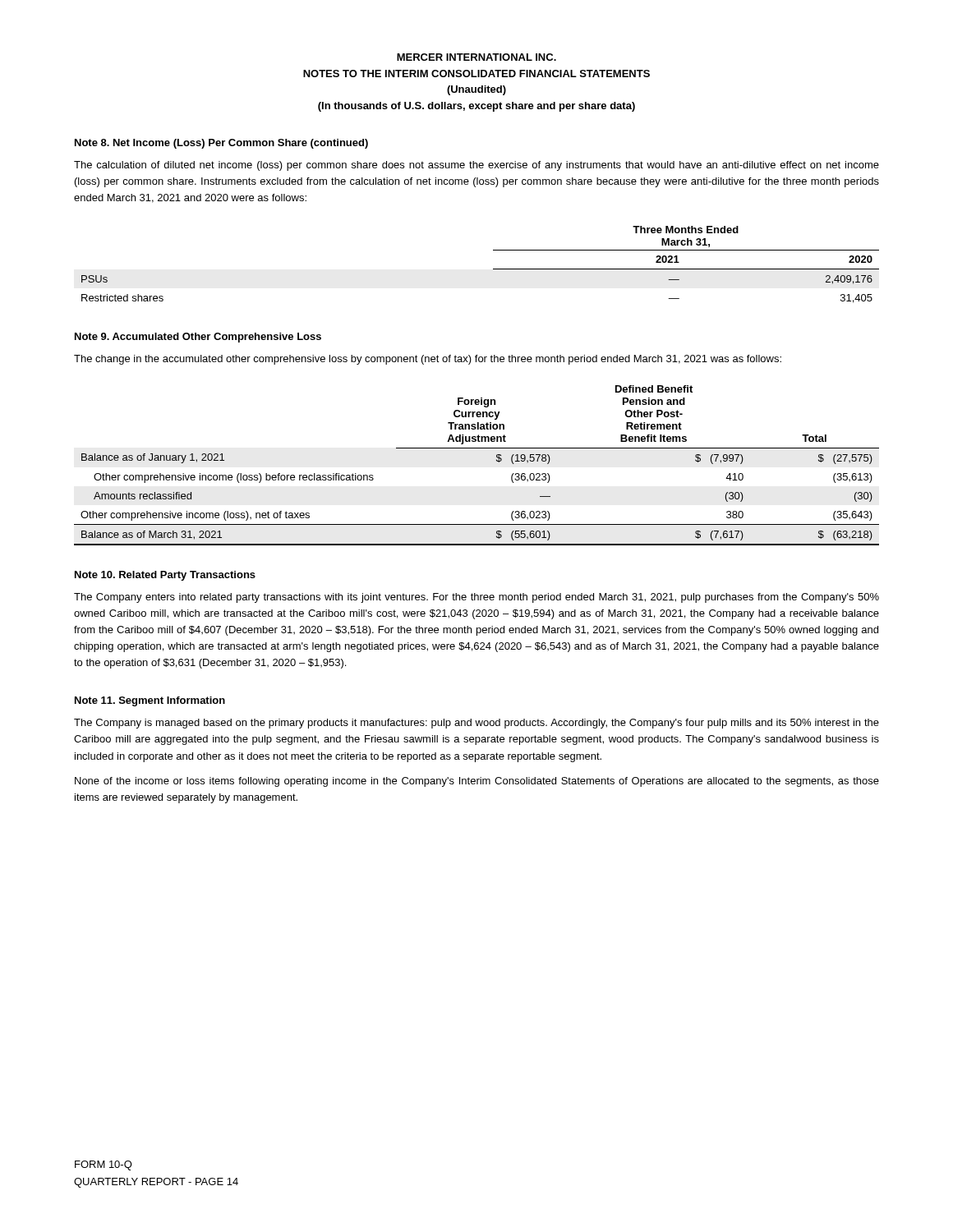Select the block starting "Note 9. Accumulated Other Comprehensive"

198,337
